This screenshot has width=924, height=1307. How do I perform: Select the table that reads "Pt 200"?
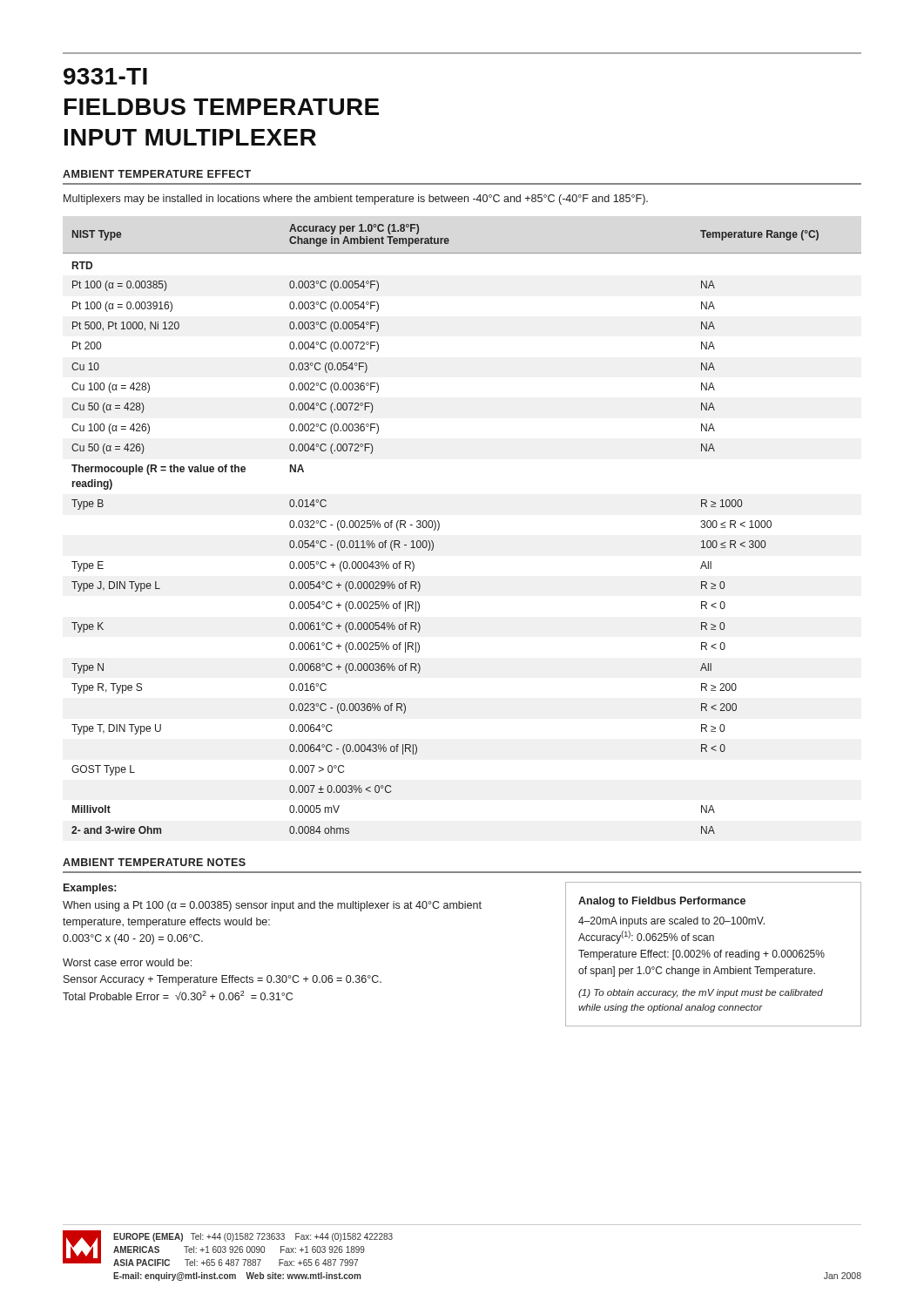[x=462, y=528]
